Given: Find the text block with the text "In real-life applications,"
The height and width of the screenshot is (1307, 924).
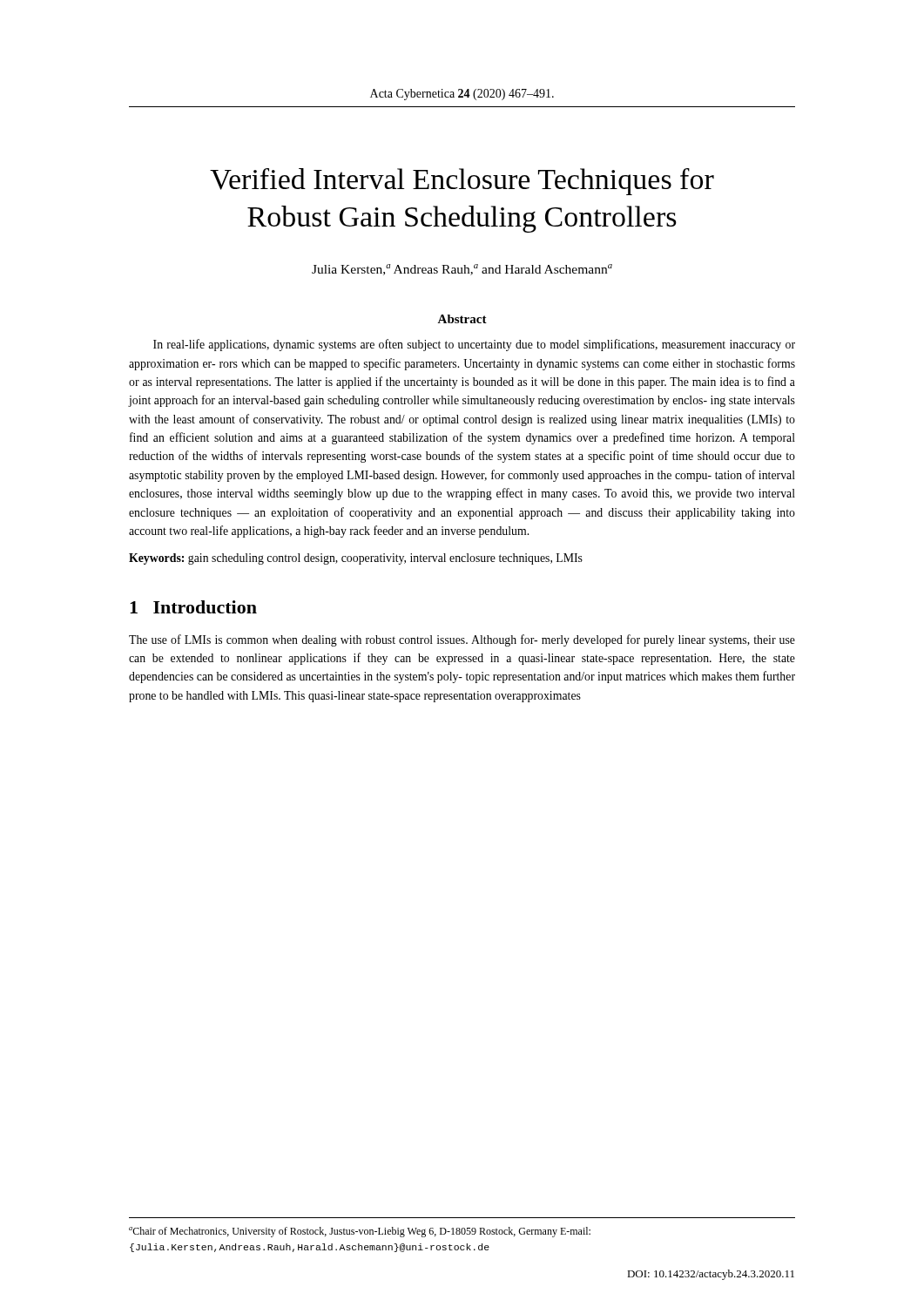Looking at the screenshot, I should 462,438.
